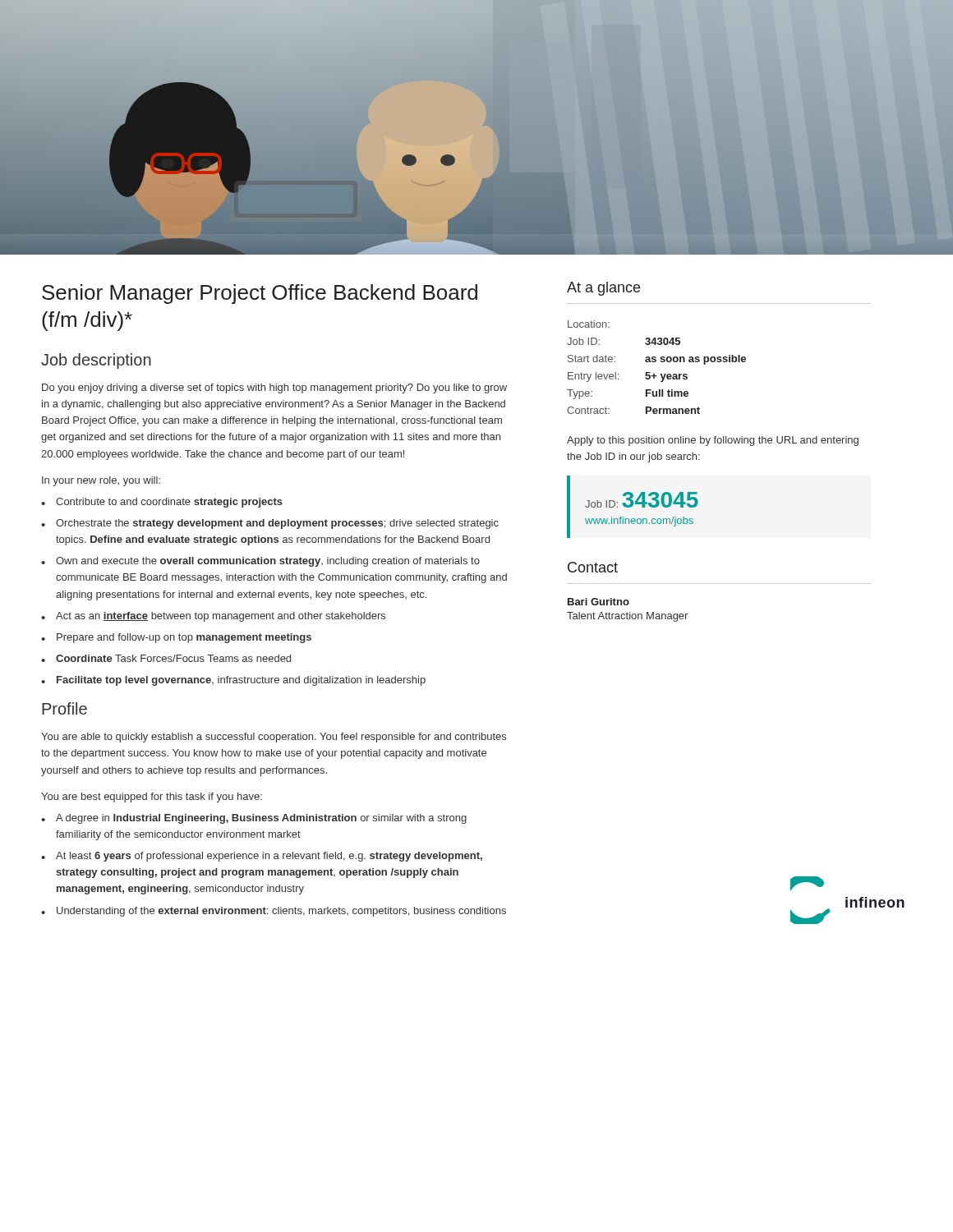953x1232 pixels.
Task: Select the list item with the text "Prepare and follow-up on"
Action: (x=184, y=637)
